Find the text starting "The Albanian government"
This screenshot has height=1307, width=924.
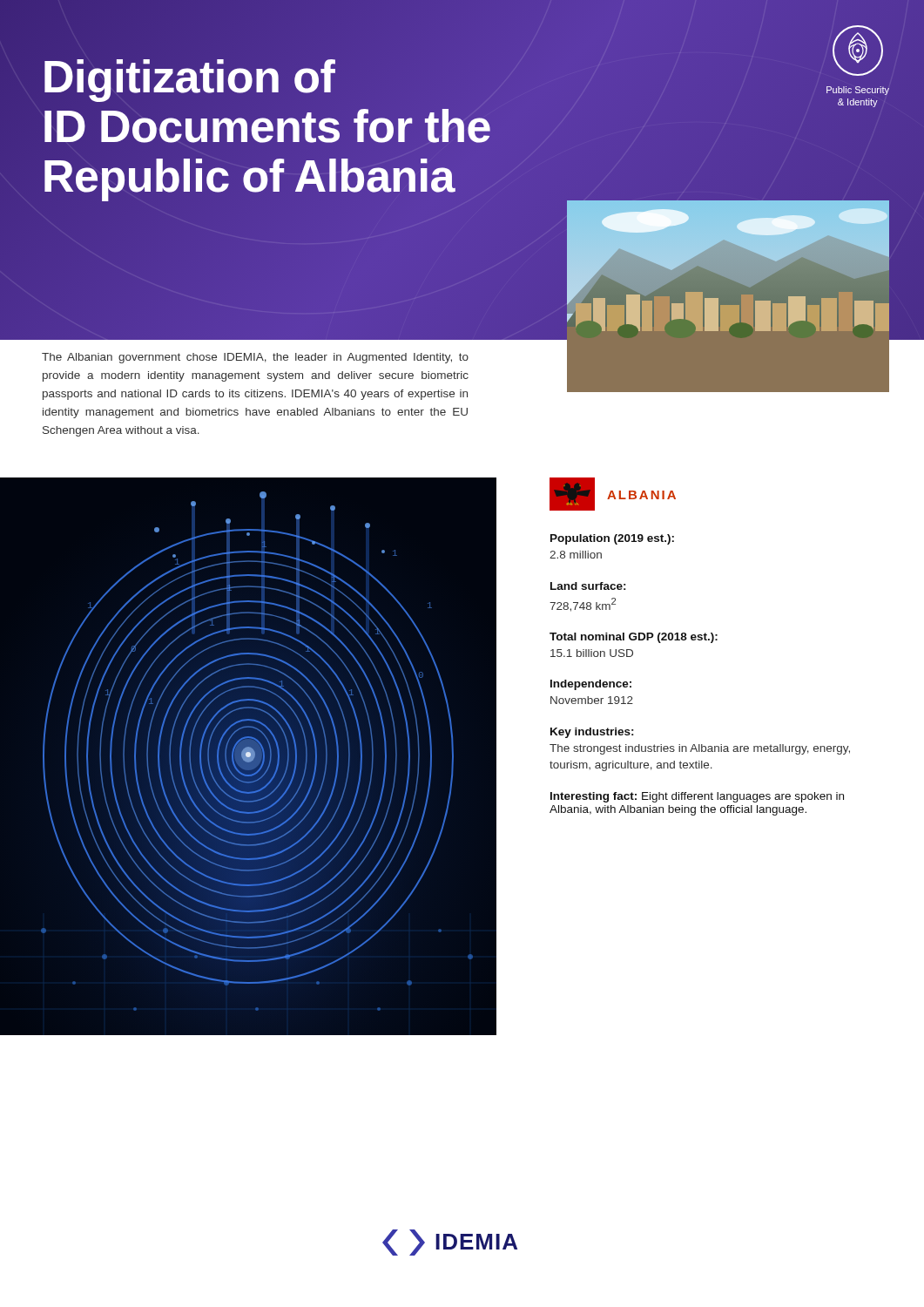tap(255, 394)
